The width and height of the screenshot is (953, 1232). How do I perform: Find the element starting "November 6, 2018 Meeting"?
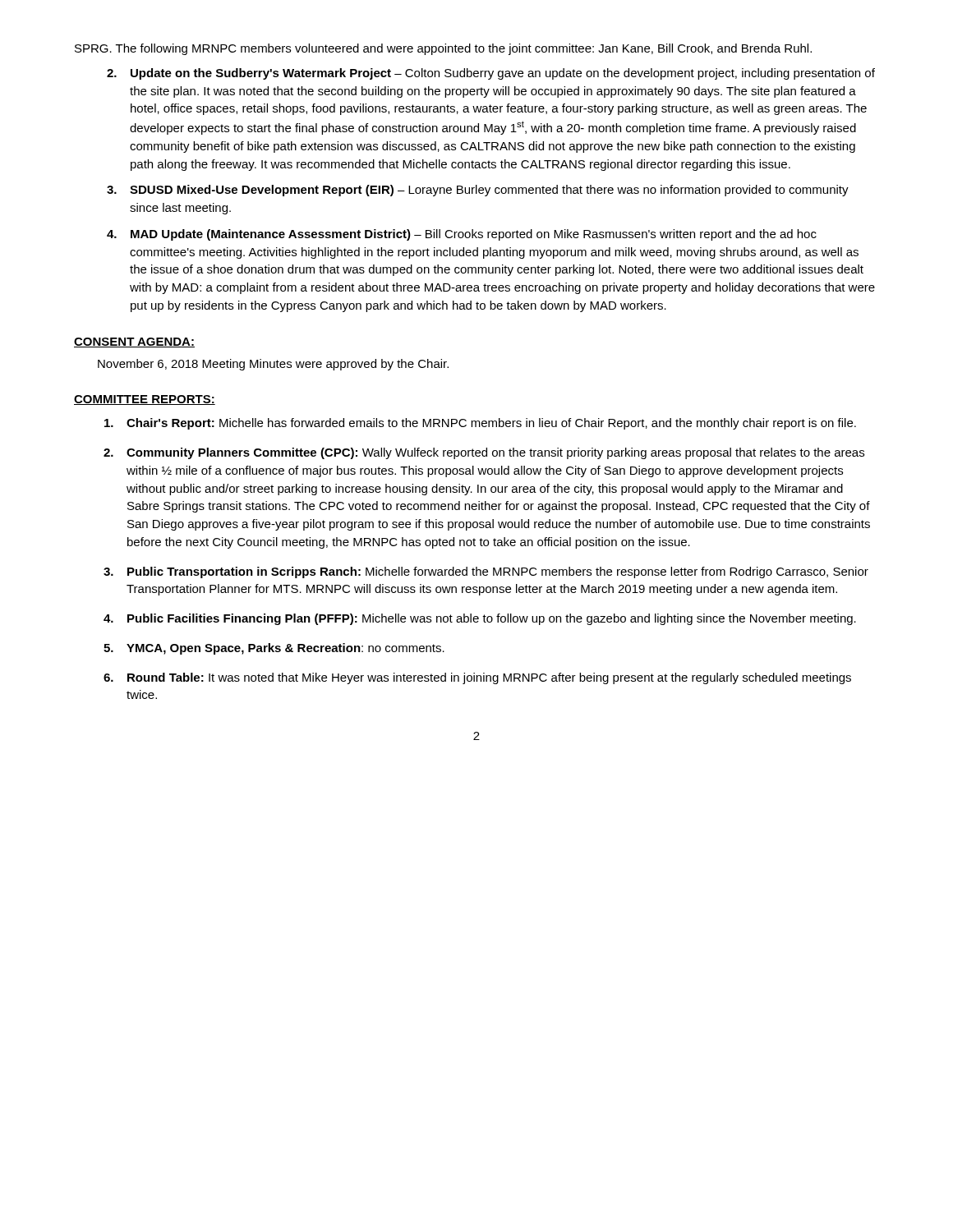pos(273,363)
